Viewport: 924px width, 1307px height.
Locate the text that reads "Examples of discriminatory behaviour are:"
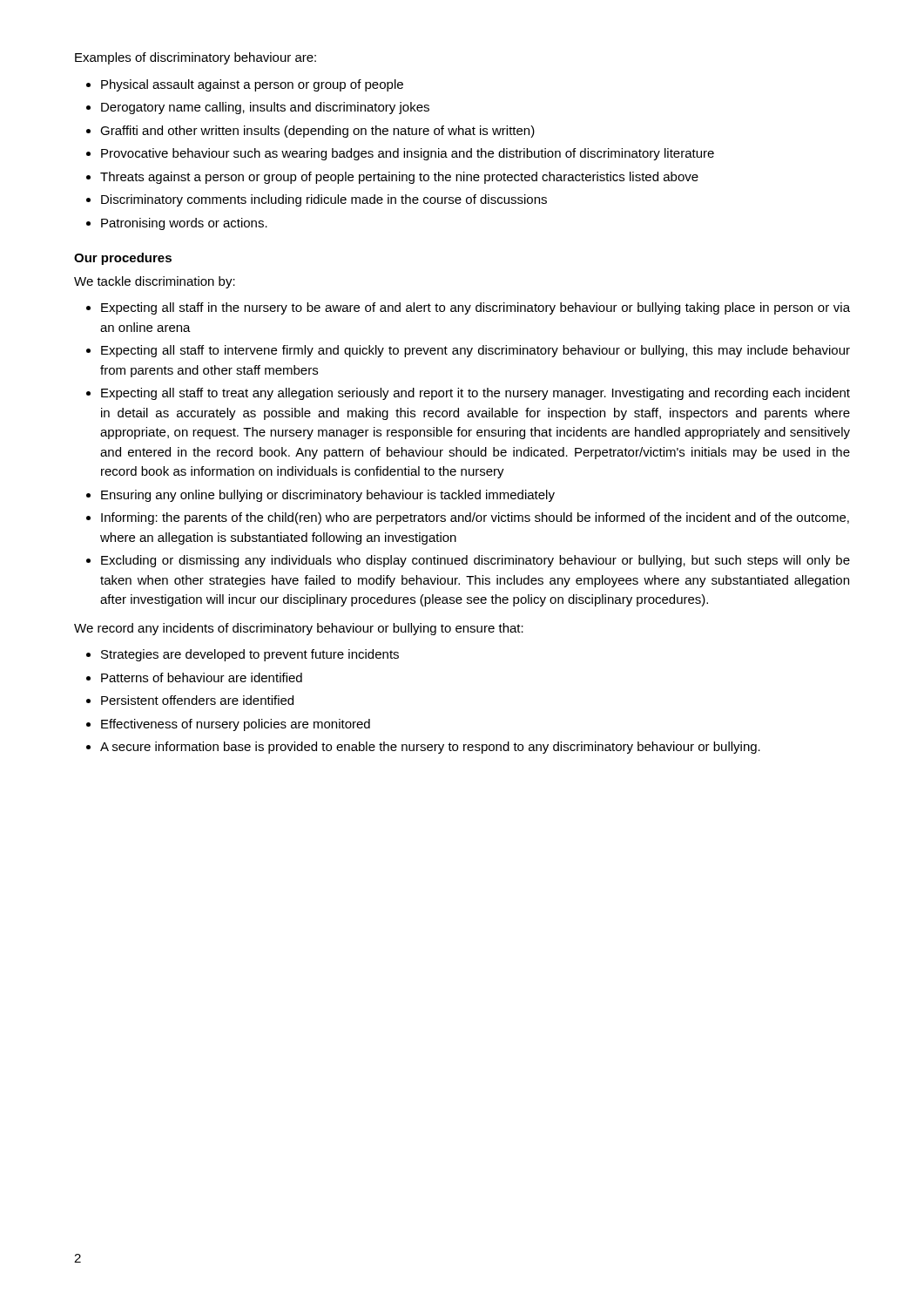coord(196,58)
